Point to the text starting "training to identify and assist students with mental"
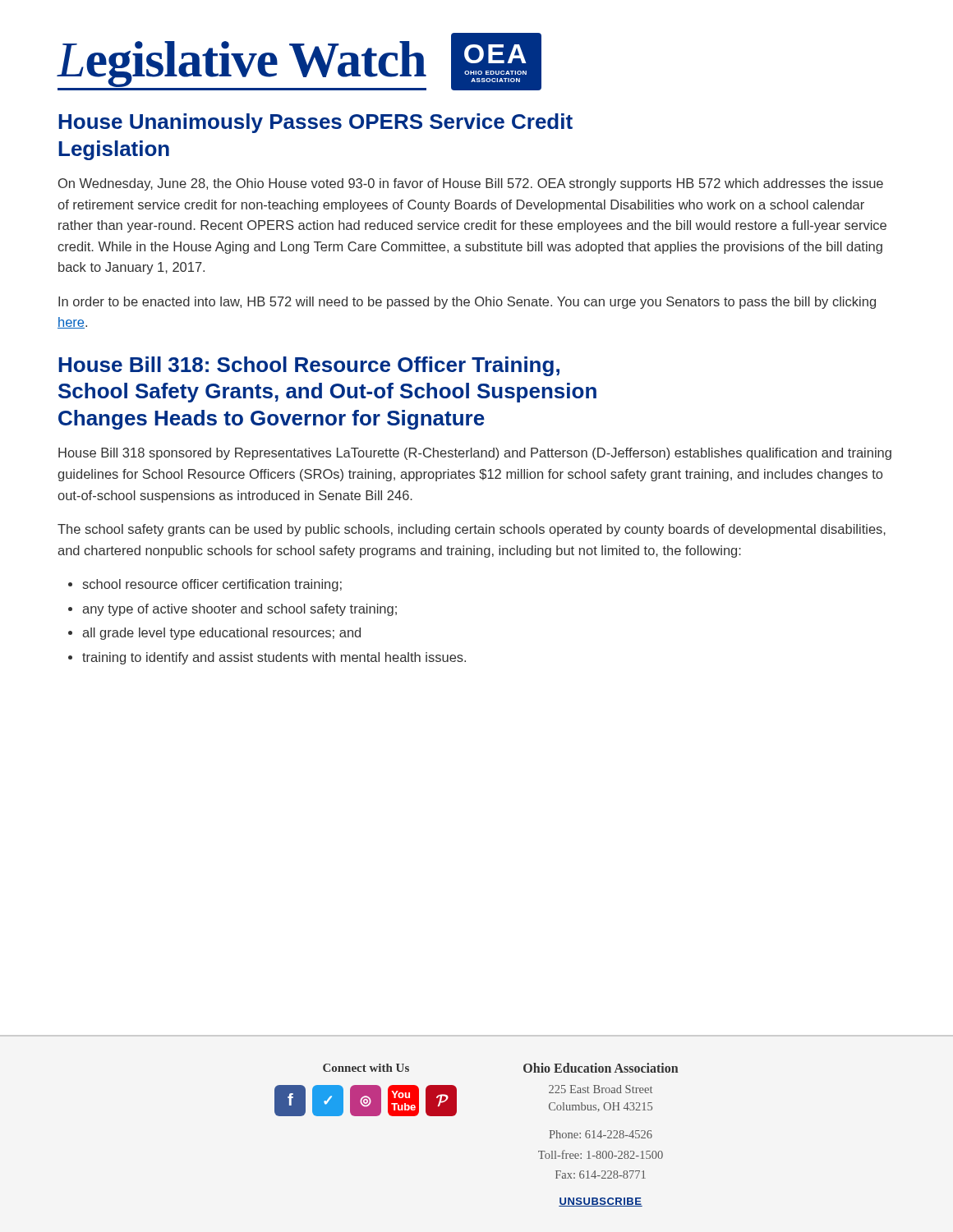The width and height of the screenshot is (953, 1232). click(x=275, y=657)
